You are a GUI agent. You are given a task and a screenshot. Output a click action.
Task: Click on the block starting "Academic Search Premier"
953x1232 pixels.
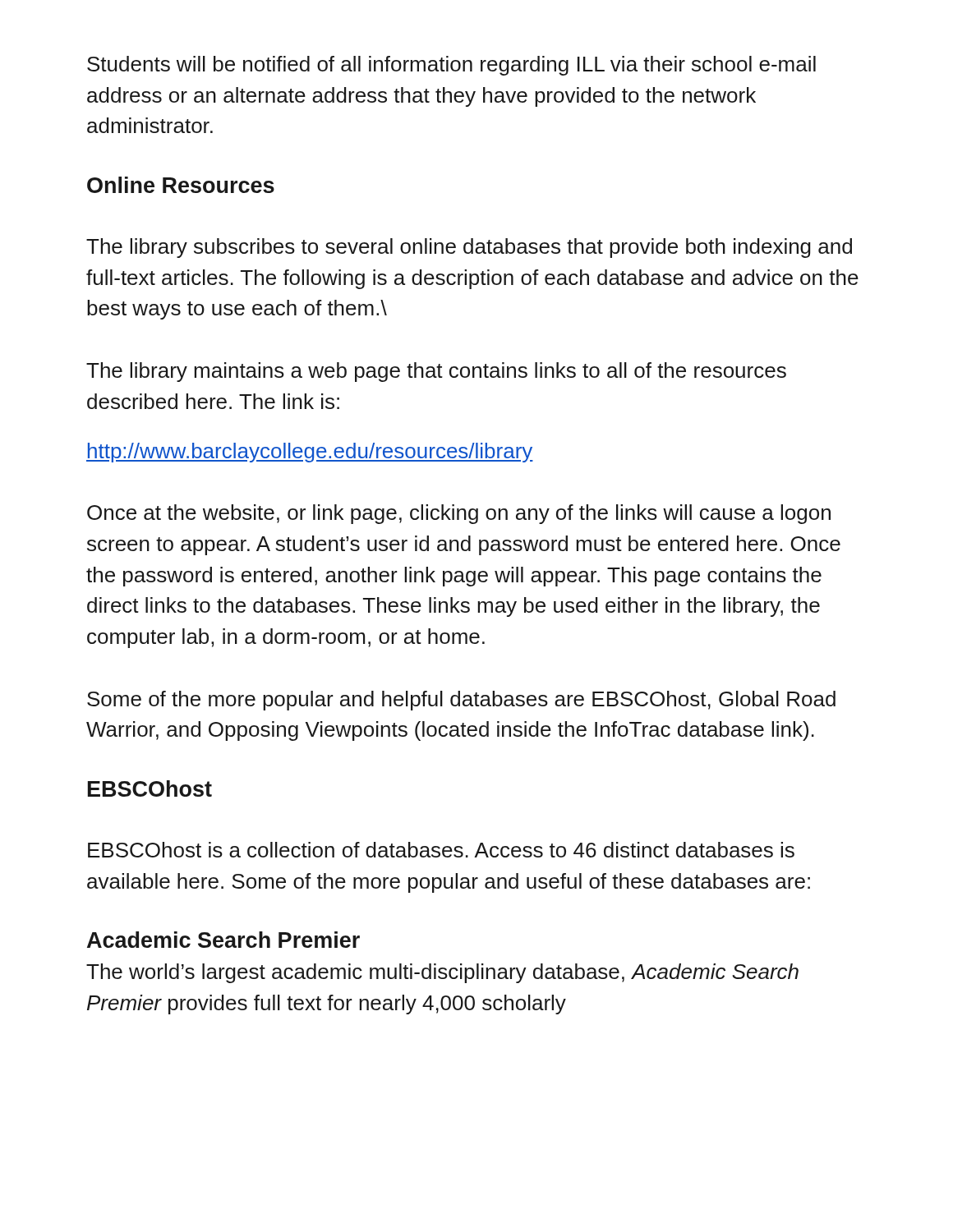pyautogui.click(x=223, y=941)
